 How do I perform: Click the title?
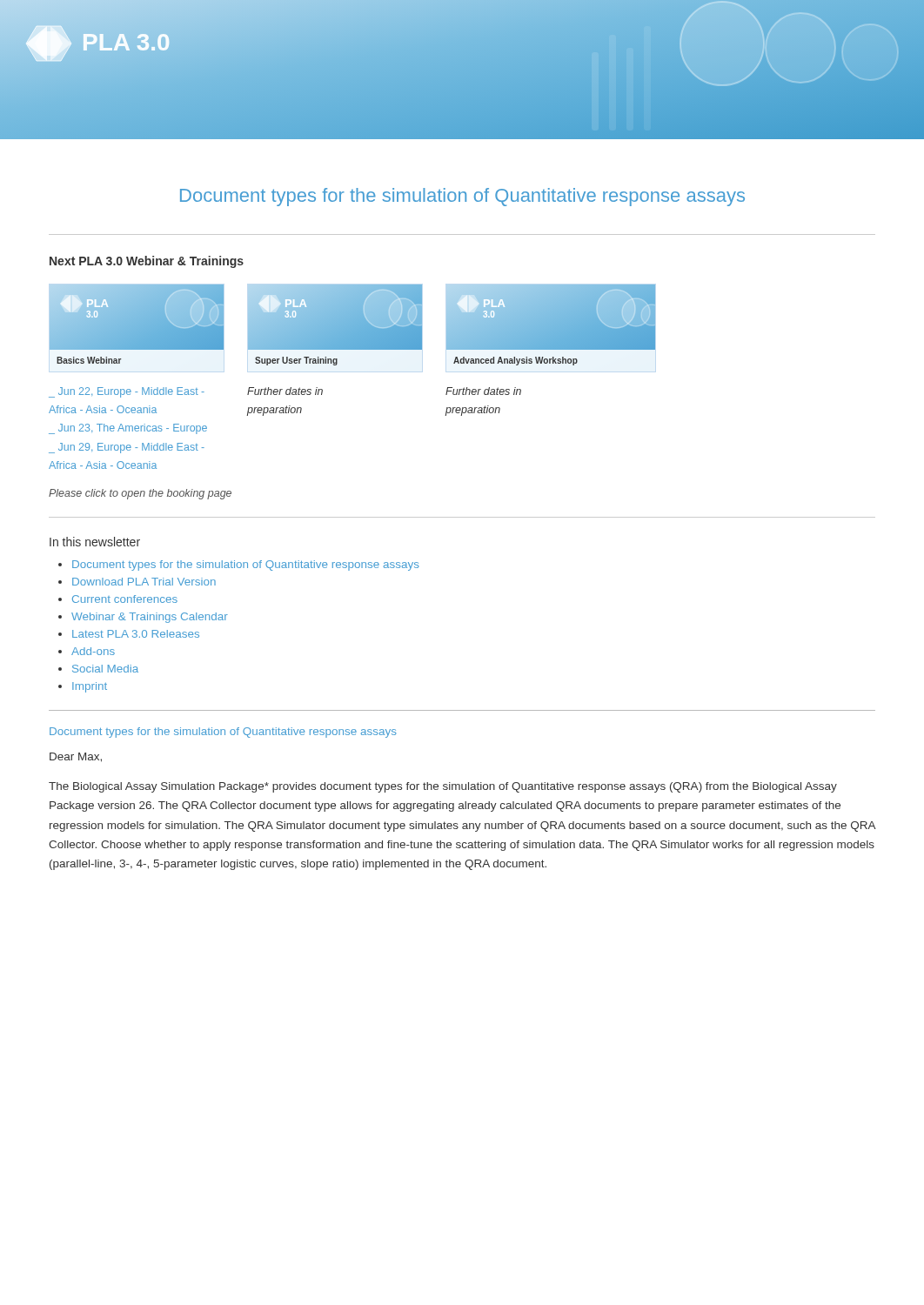click(x=462, y=195)
